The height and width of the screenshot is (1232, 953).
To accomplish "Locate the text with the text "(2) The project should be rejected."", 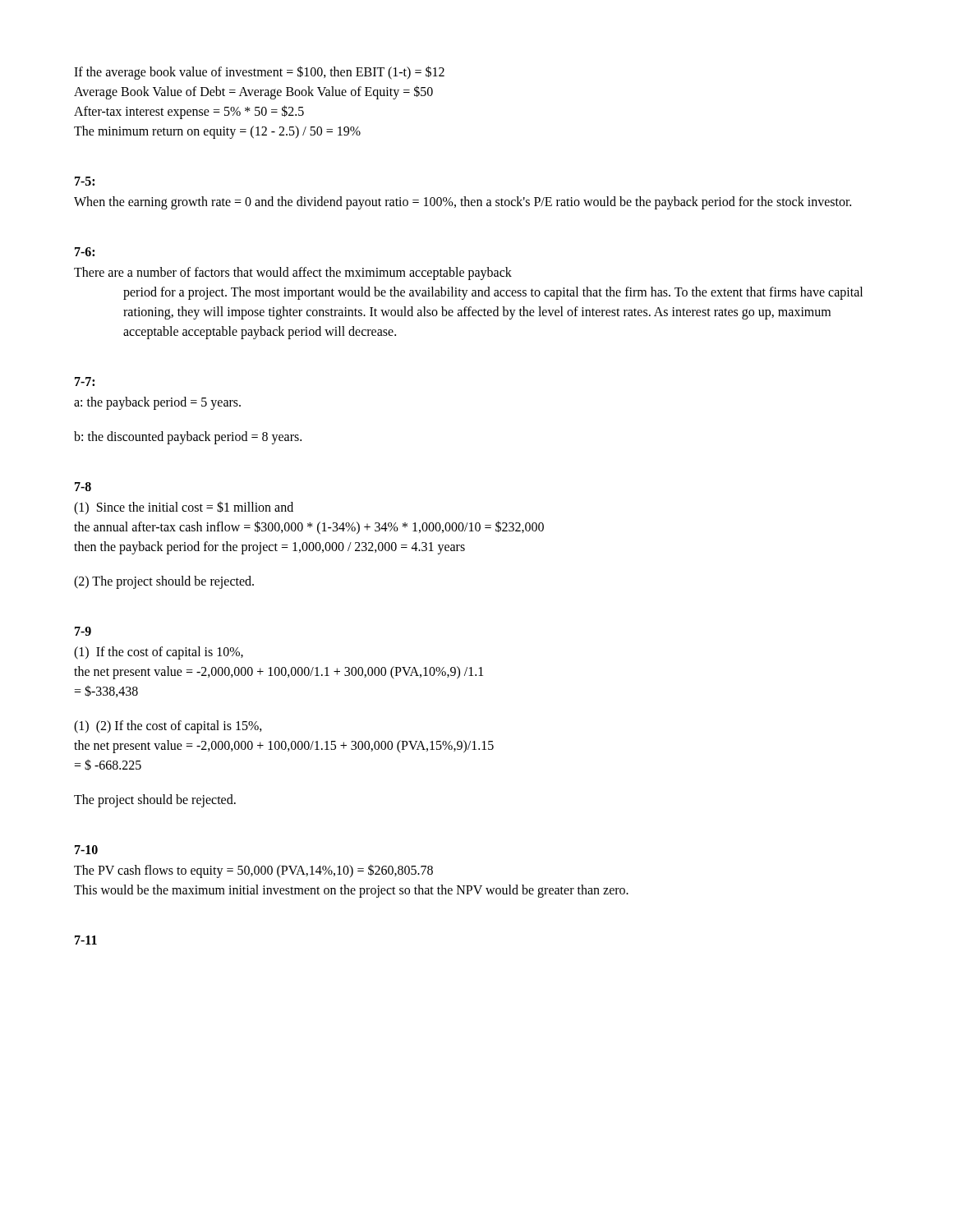I will [x=164, y=581].
